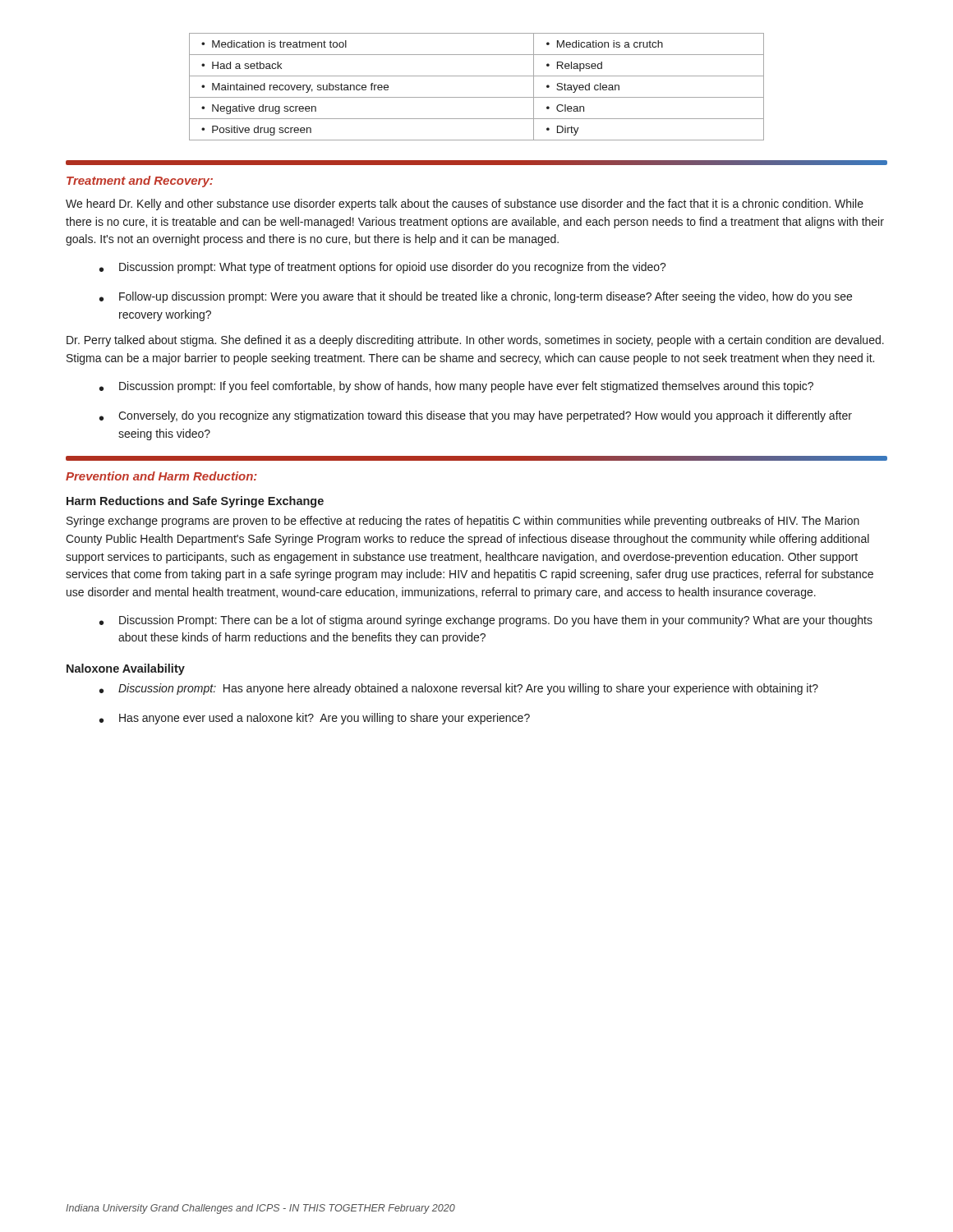Click on the element starting "Prevention and Harm Reduction:"
The width and height of the screenshot is (953, 1232).
point(162,476)
